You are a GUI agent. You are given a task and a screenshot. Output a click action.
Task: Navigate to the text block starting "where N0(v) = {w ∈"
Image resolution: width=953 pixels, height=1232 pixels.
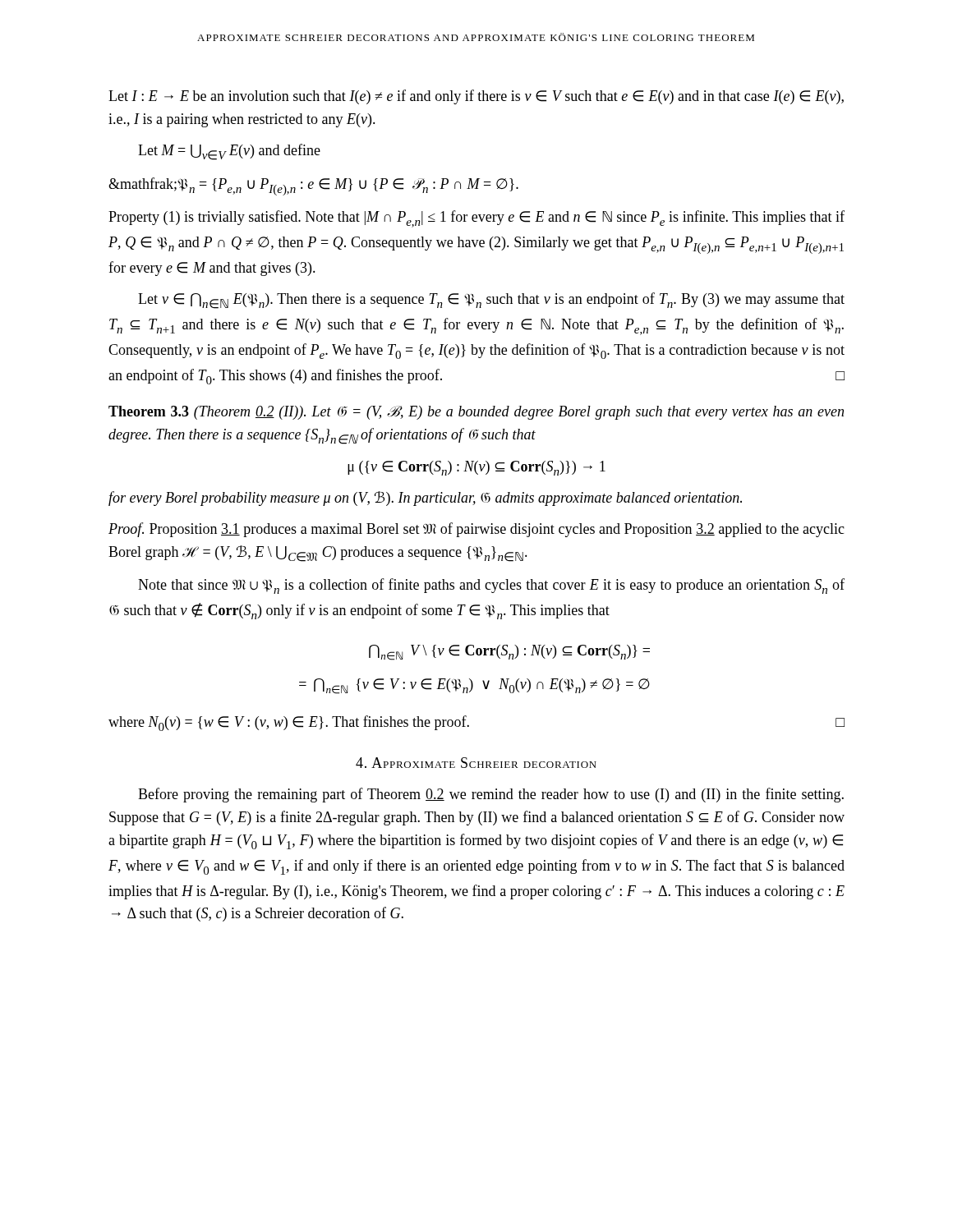pos(476,724)
